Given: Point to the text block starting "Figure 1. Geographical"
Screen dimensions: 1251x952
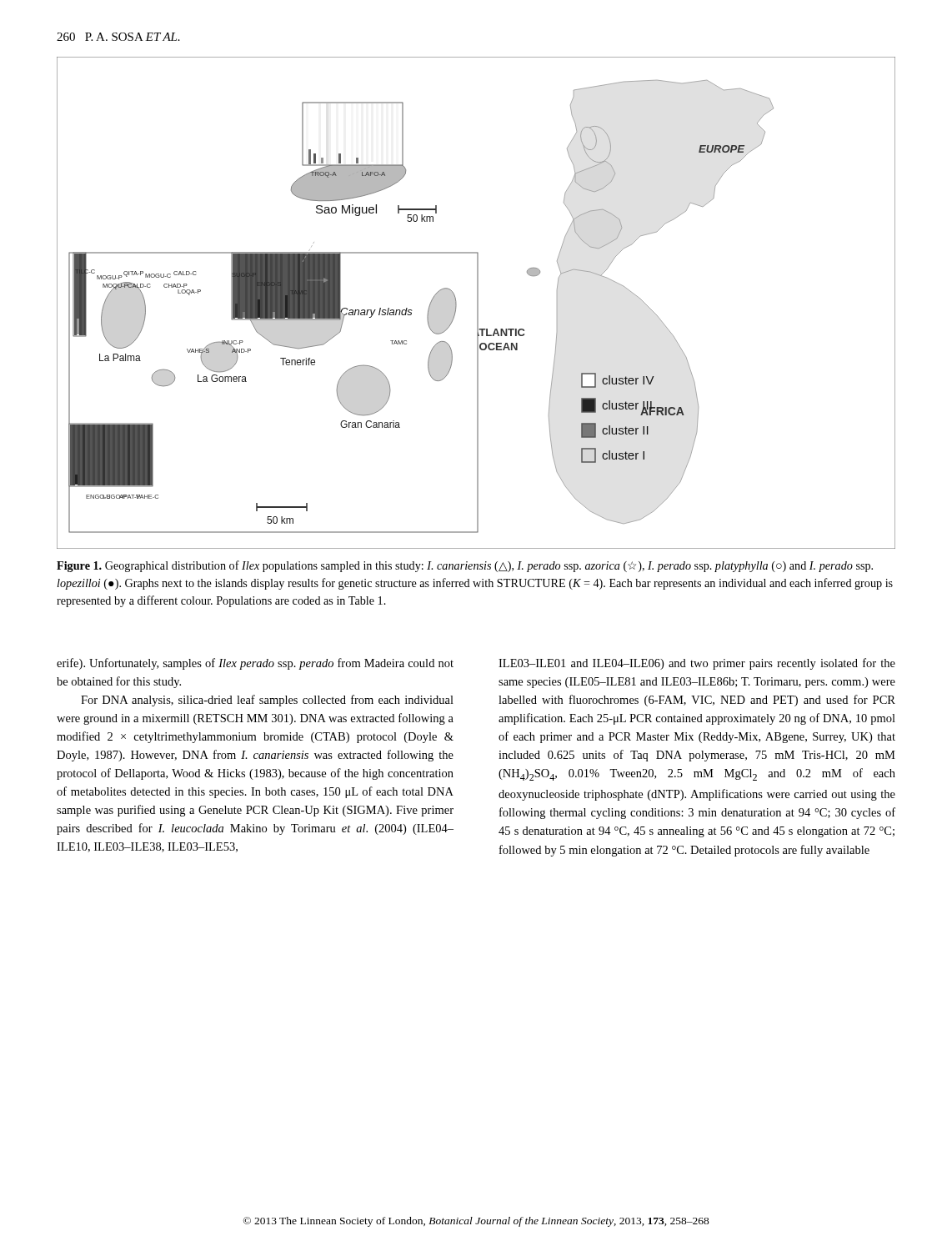Looking at the screenshot, I should click(x=475, y=583).
